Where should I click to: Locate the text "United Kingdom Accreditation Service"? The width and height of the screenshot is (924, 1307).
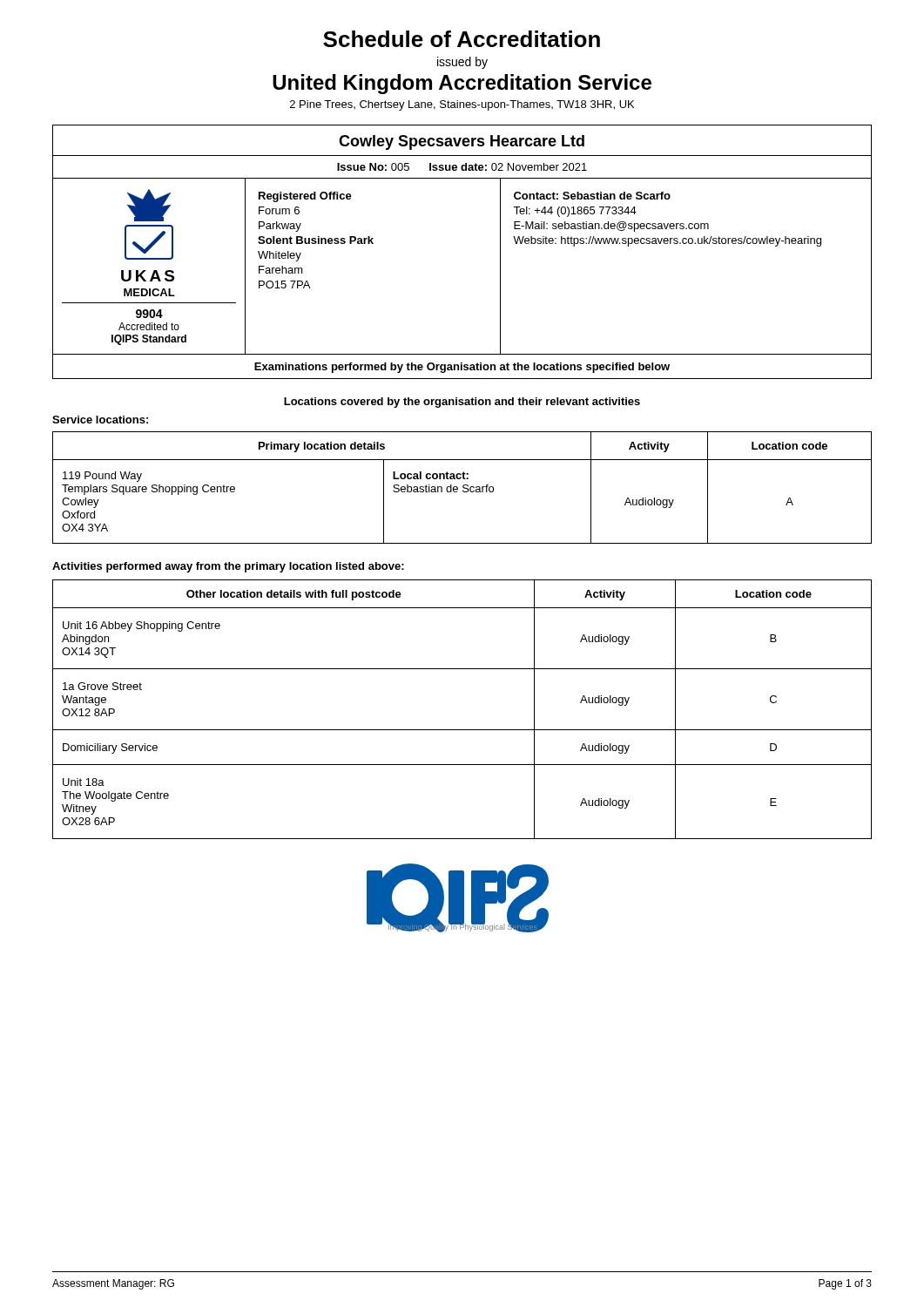[x=462, y=83]
